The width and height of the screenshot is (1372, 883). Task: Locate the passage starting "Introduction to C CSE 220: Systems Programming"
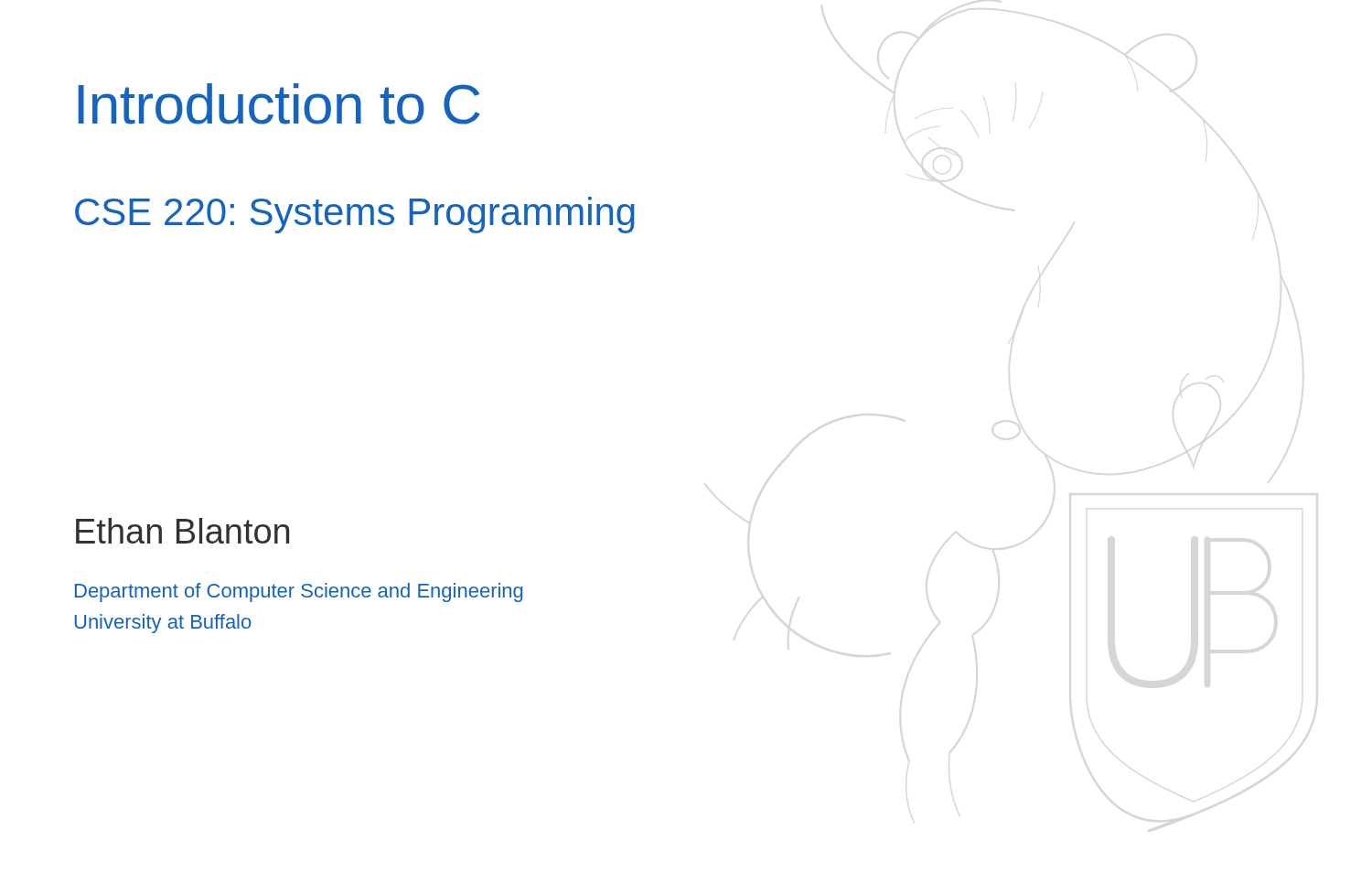(279, 104)
